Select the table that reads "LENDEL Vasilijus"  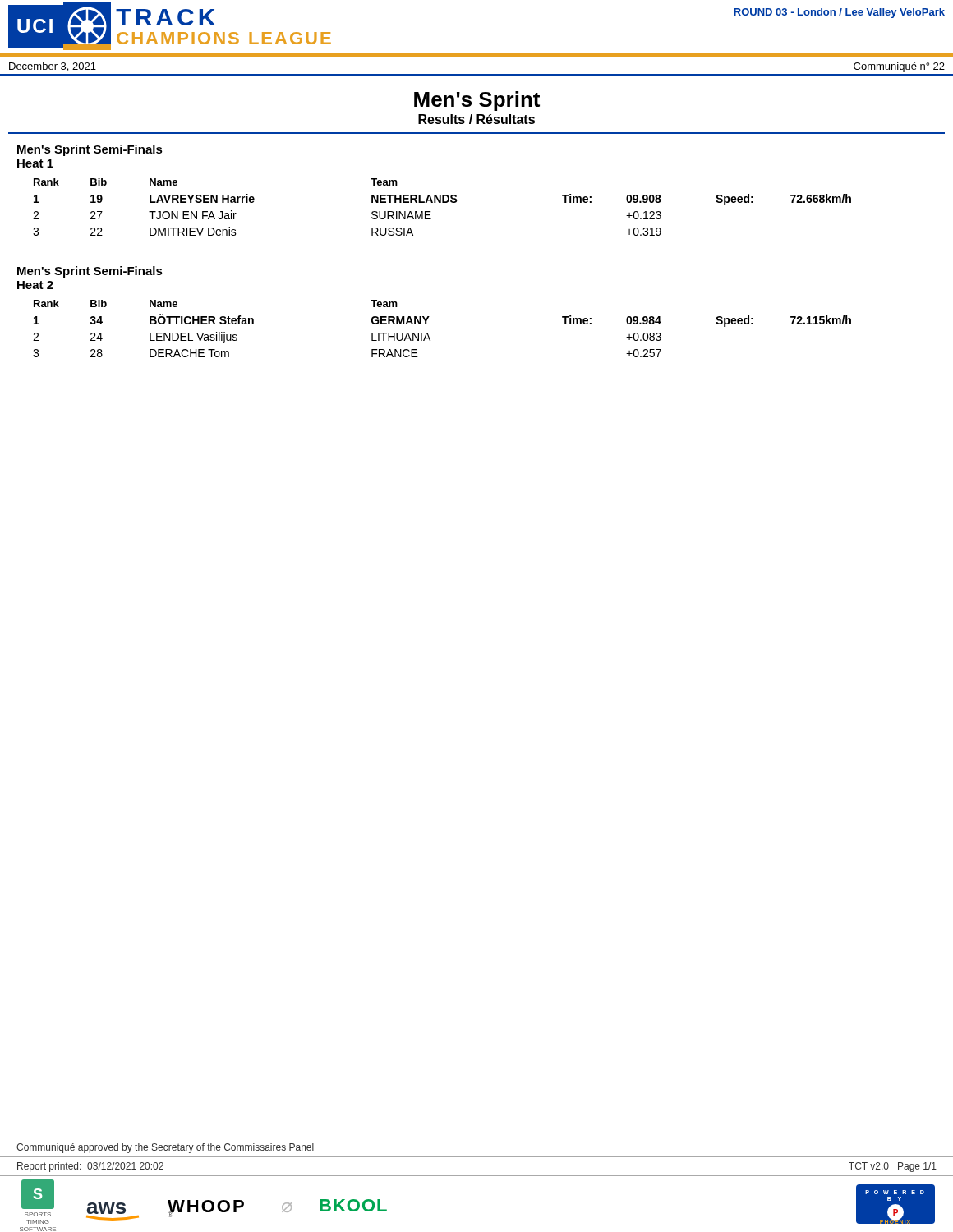click(476, 328)
